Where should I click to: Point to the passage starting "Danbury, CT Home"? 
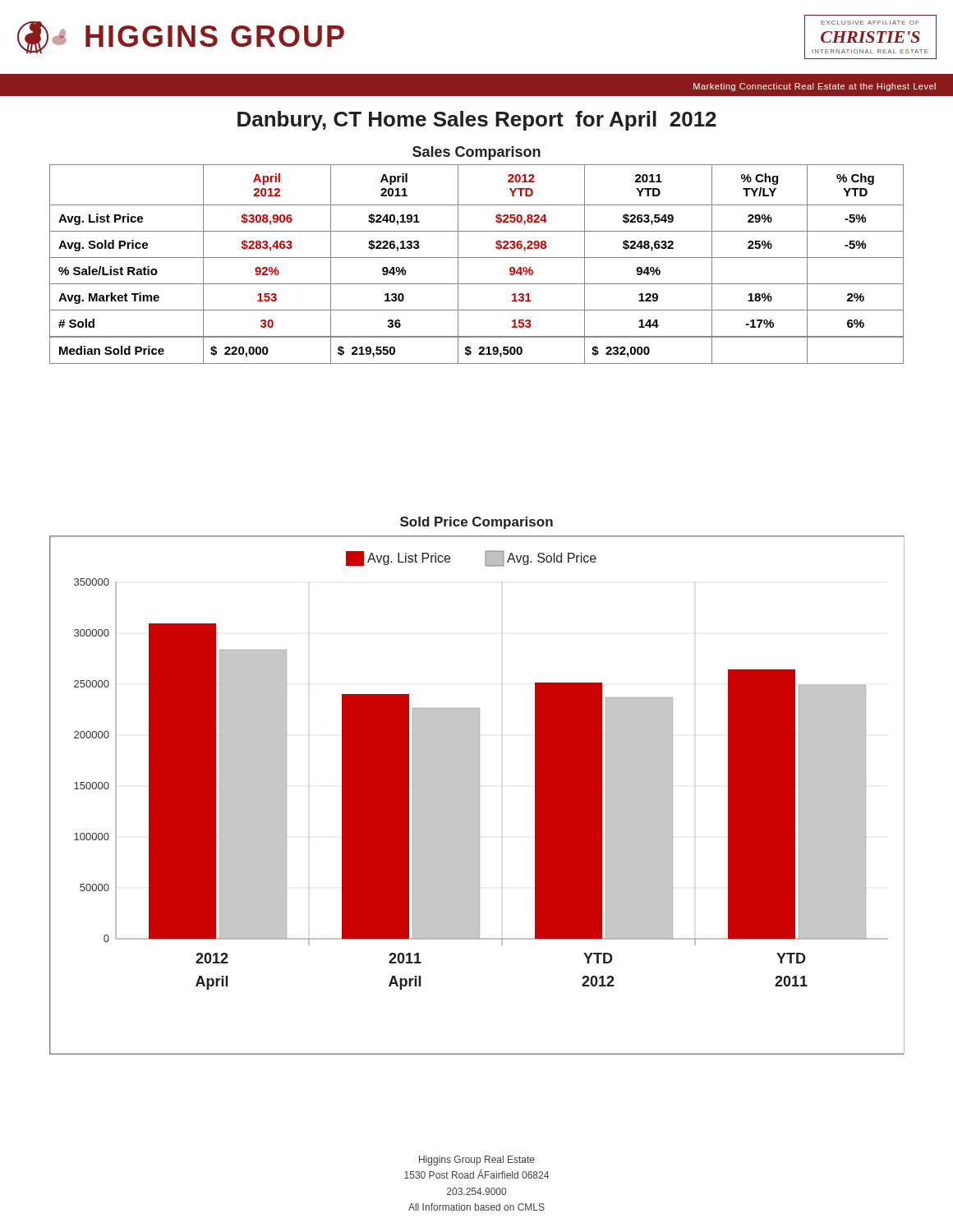476,119
